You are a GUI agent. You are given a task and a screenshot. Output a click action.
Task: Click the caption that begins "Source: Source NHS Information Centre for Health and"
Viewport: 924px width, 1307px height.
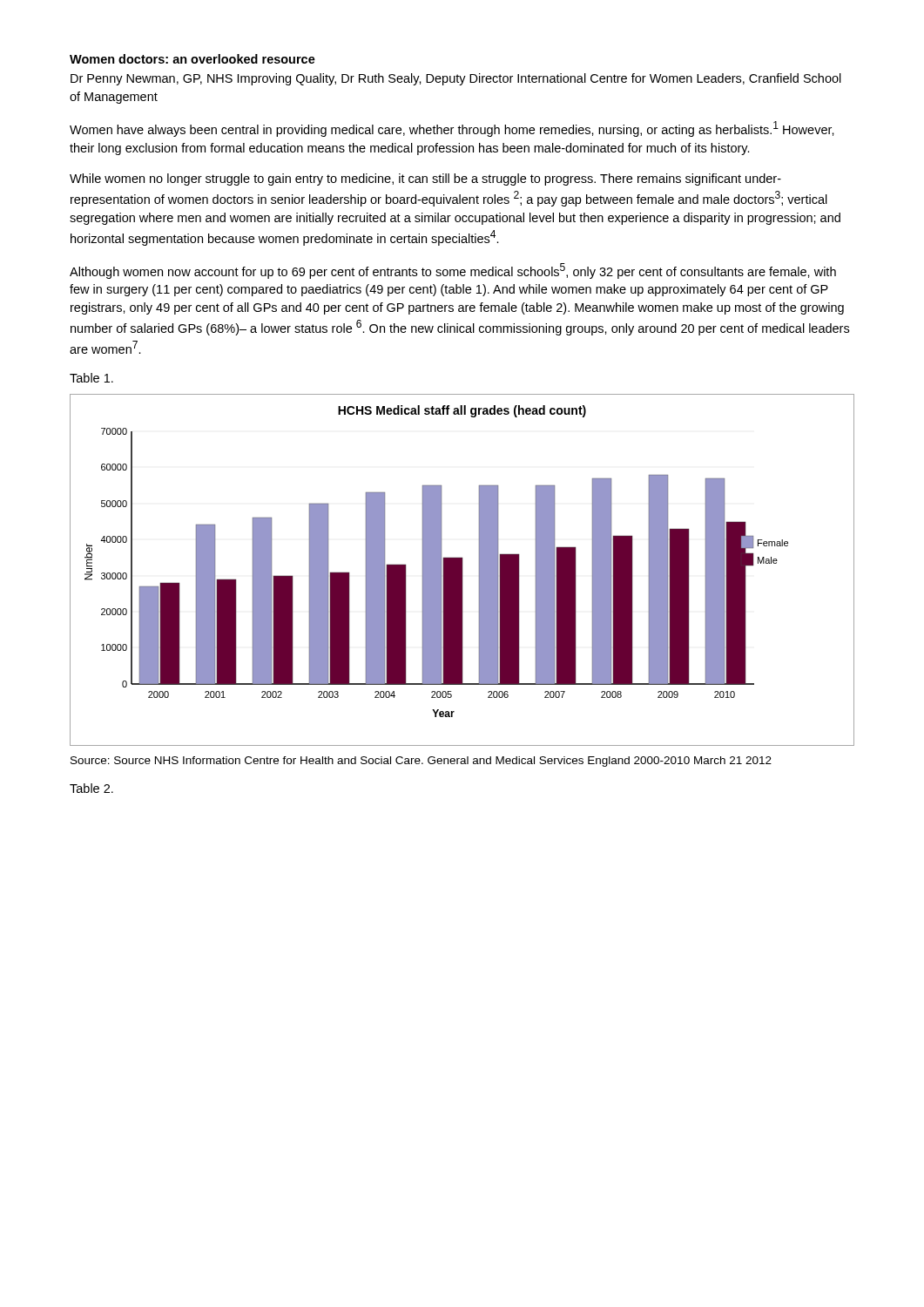pyautogui.click(x=421, y=760)
